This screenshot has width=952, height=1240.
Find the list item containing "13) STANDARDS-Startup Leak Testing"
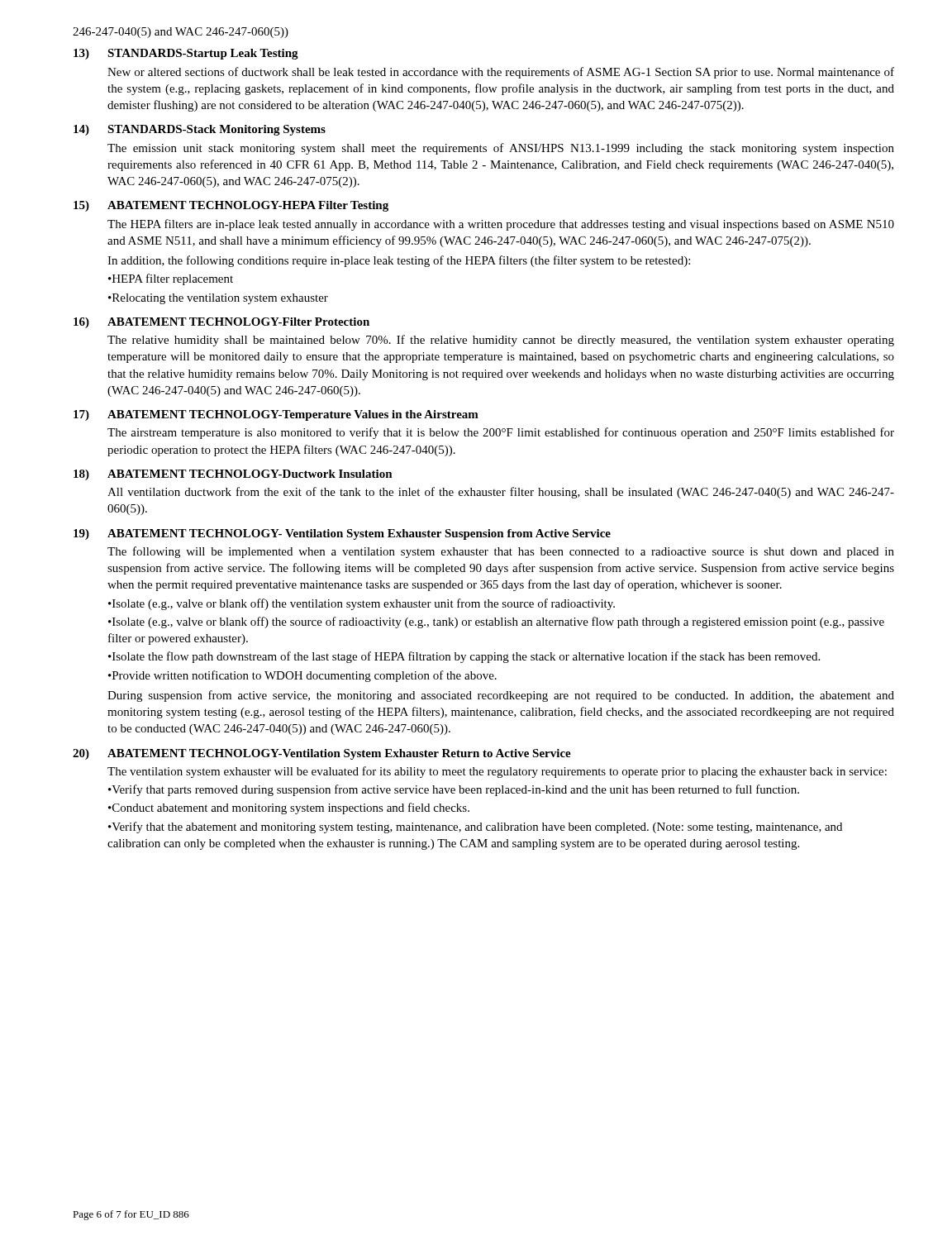pyautogui.click(x=483, y=79)
